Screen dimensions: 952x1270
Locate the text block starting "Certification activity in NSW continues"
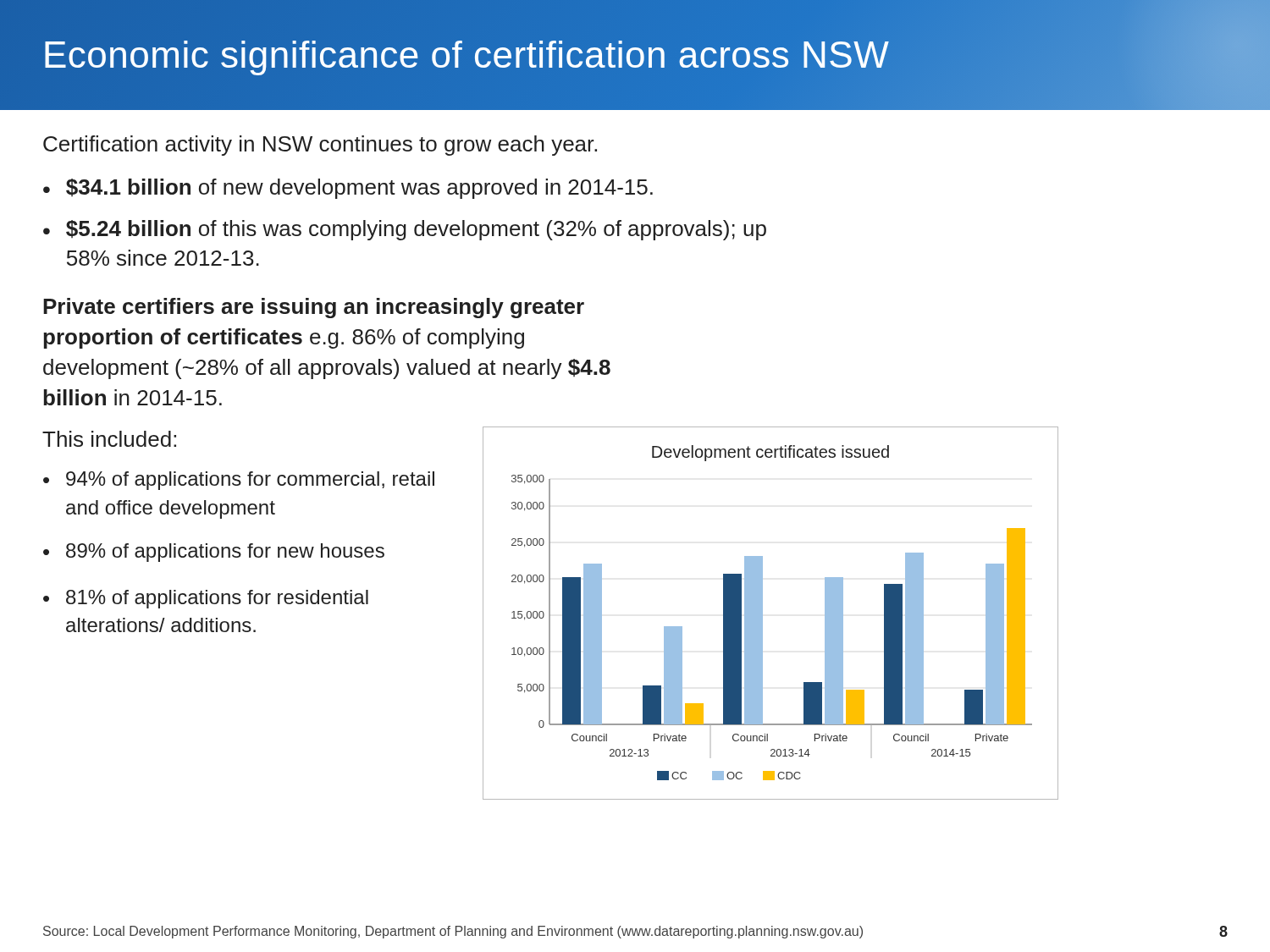pyautogui.click(x=321, y=144)
